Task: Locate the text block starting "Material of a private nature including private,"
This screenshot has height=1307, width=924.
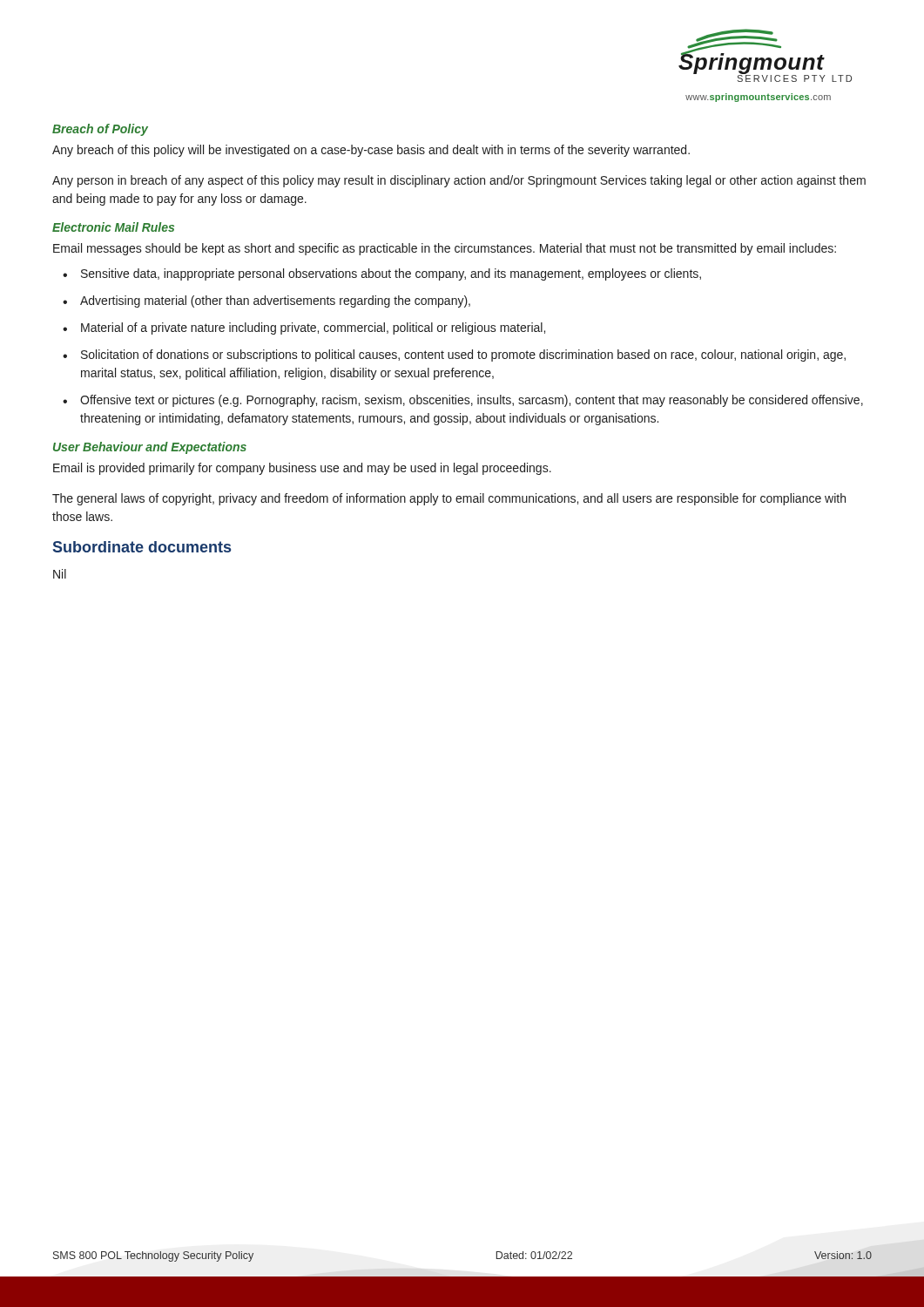Action: 313,328
